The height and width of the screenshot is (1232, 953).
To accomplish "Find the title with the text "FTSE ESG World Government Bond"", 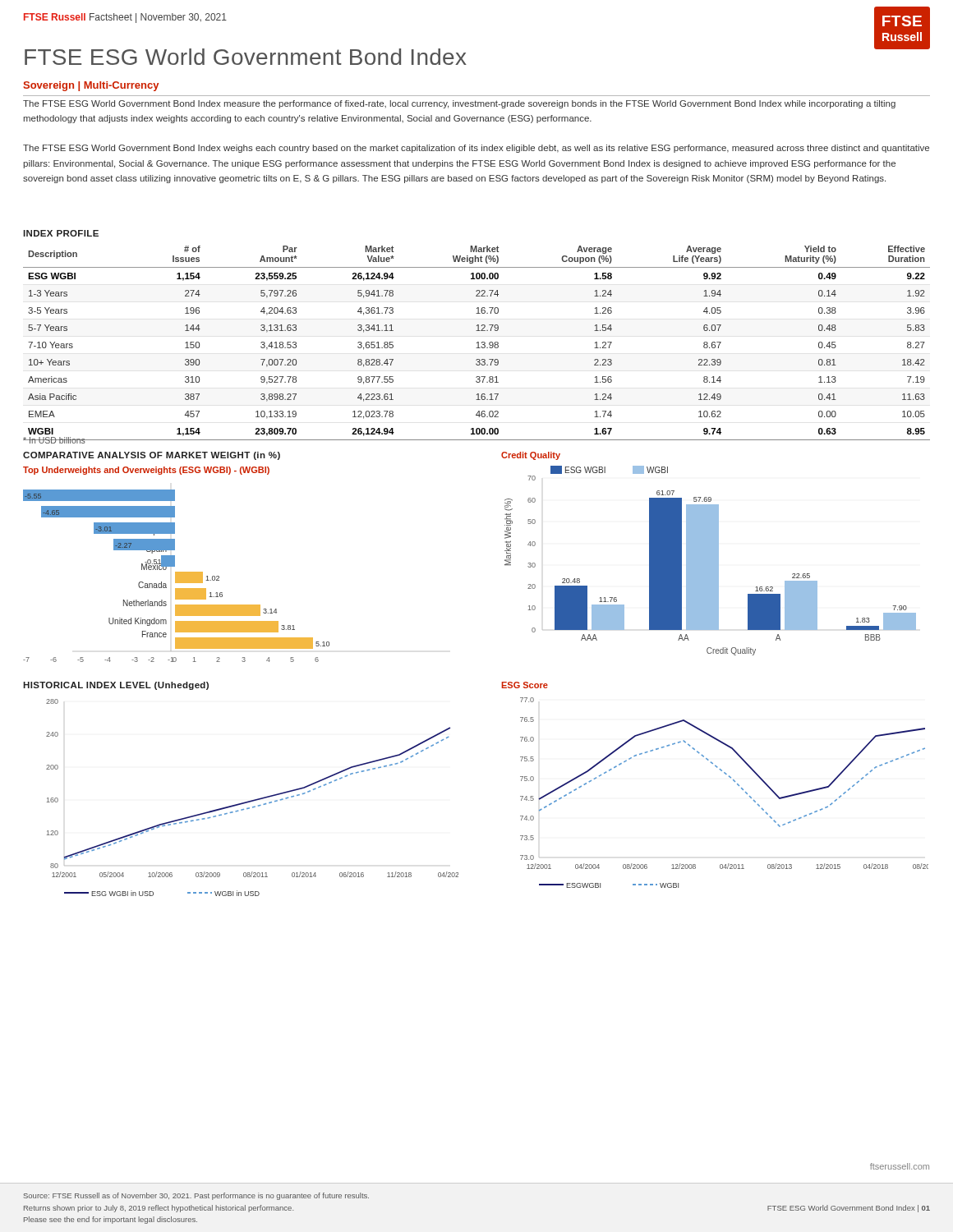I will [x=245, y=57].
